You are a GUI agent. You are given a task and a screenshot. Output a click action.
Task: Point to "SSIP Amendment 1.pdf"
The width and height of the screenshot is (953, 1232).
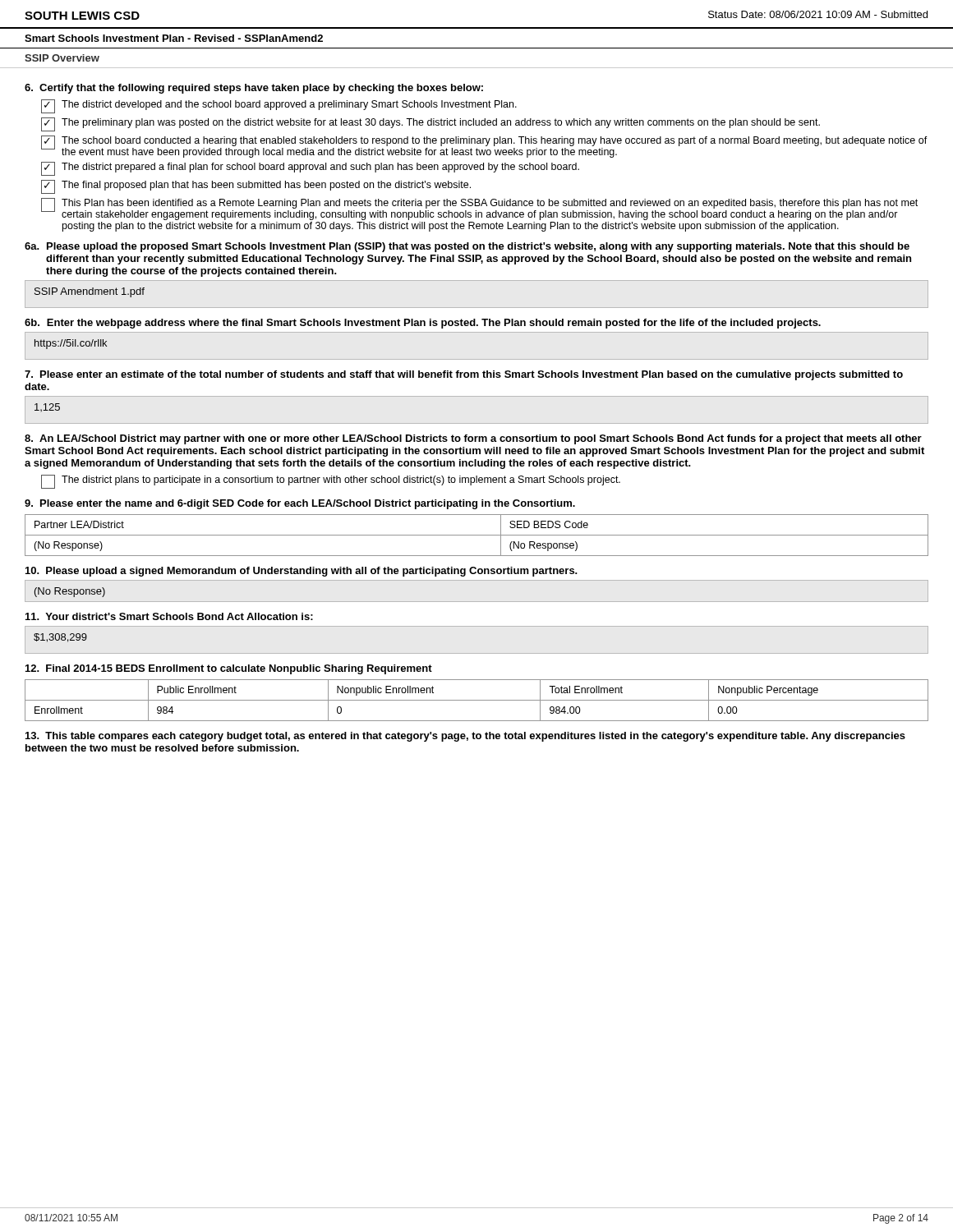tap(89, 291)
